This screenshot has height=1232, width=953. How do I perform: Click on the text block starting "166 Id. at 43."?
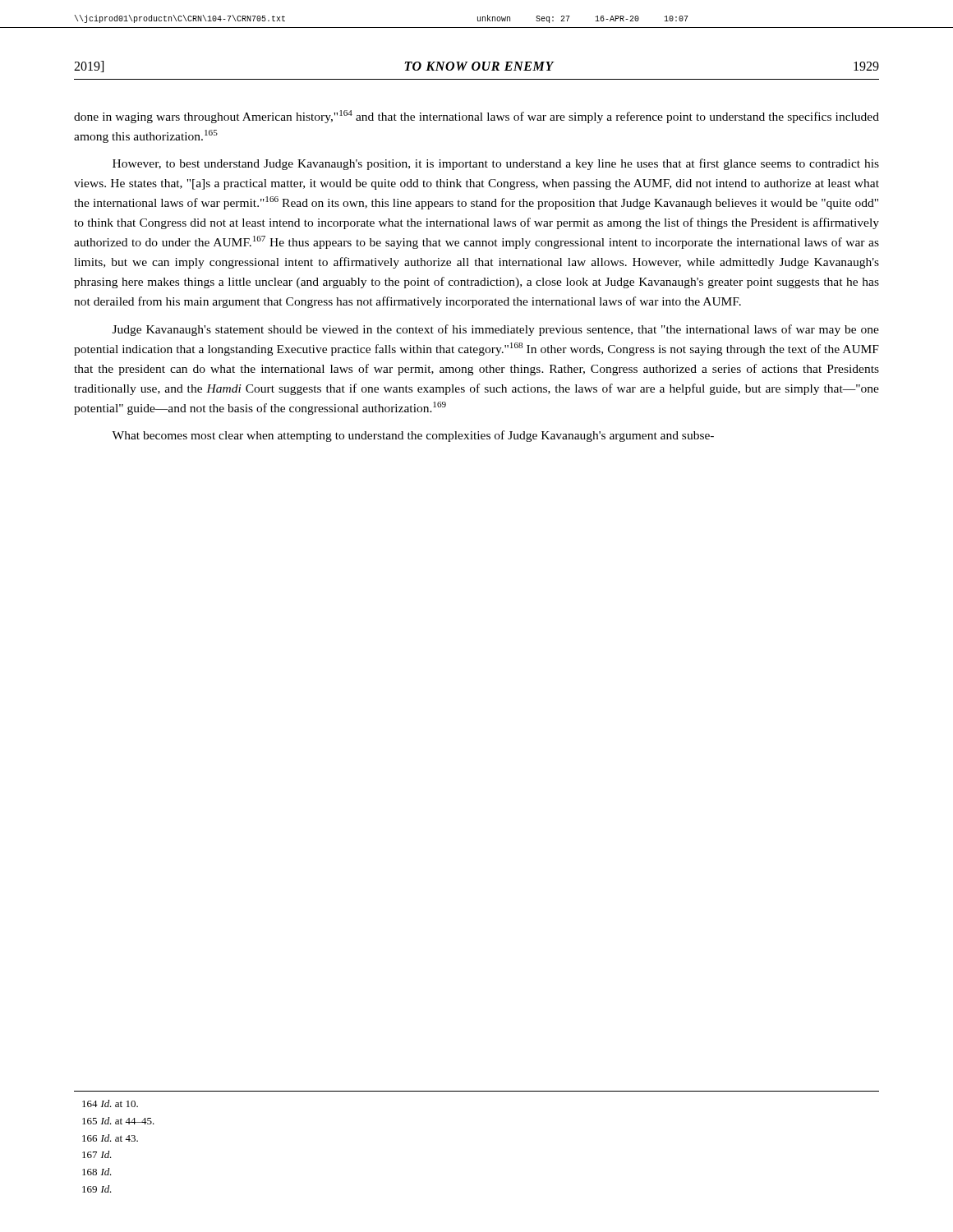coord(110,1138)
